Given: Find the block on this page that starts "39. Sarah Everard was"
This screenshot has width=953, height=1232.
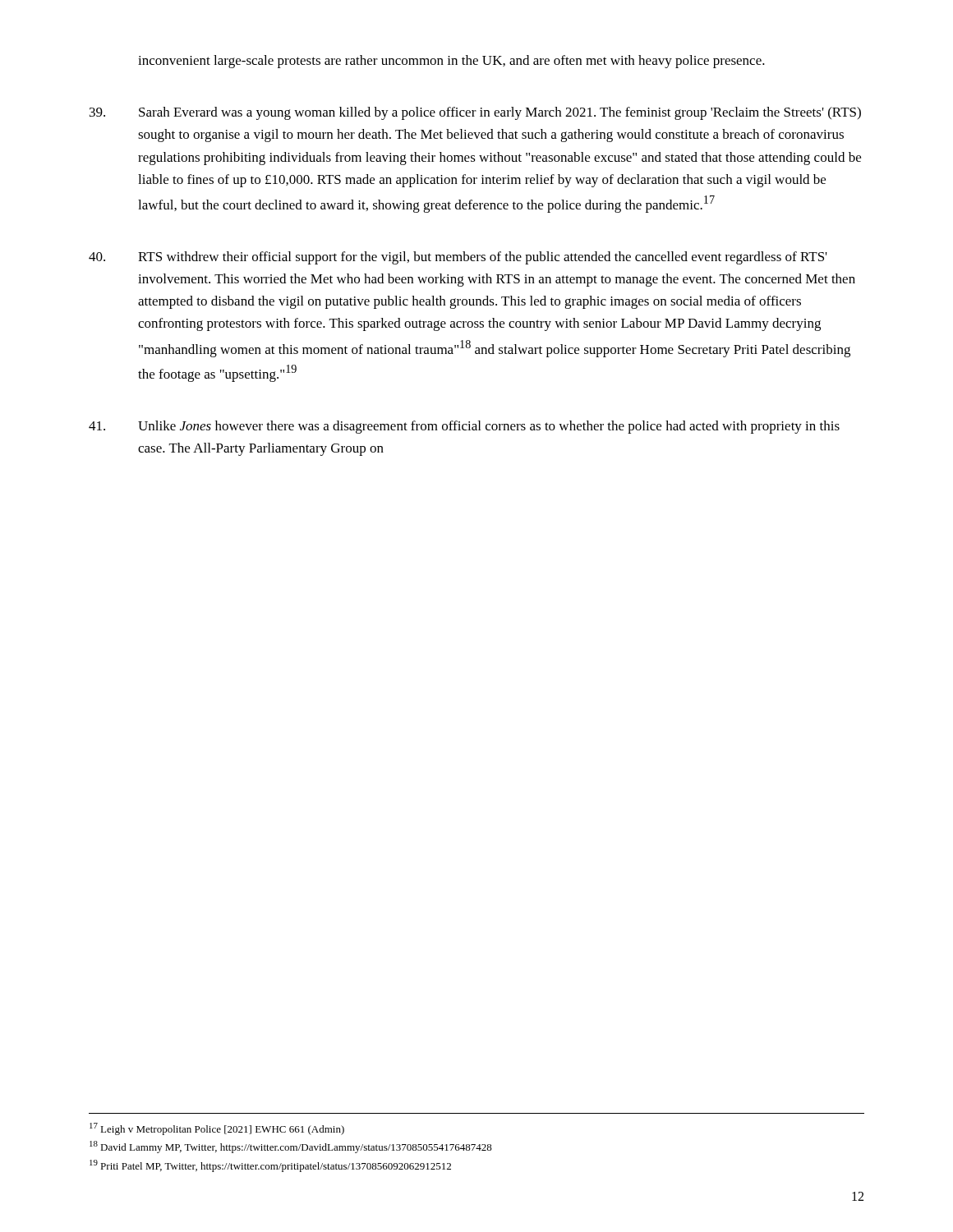Looking at the screenshot, I should coord(476,158).
